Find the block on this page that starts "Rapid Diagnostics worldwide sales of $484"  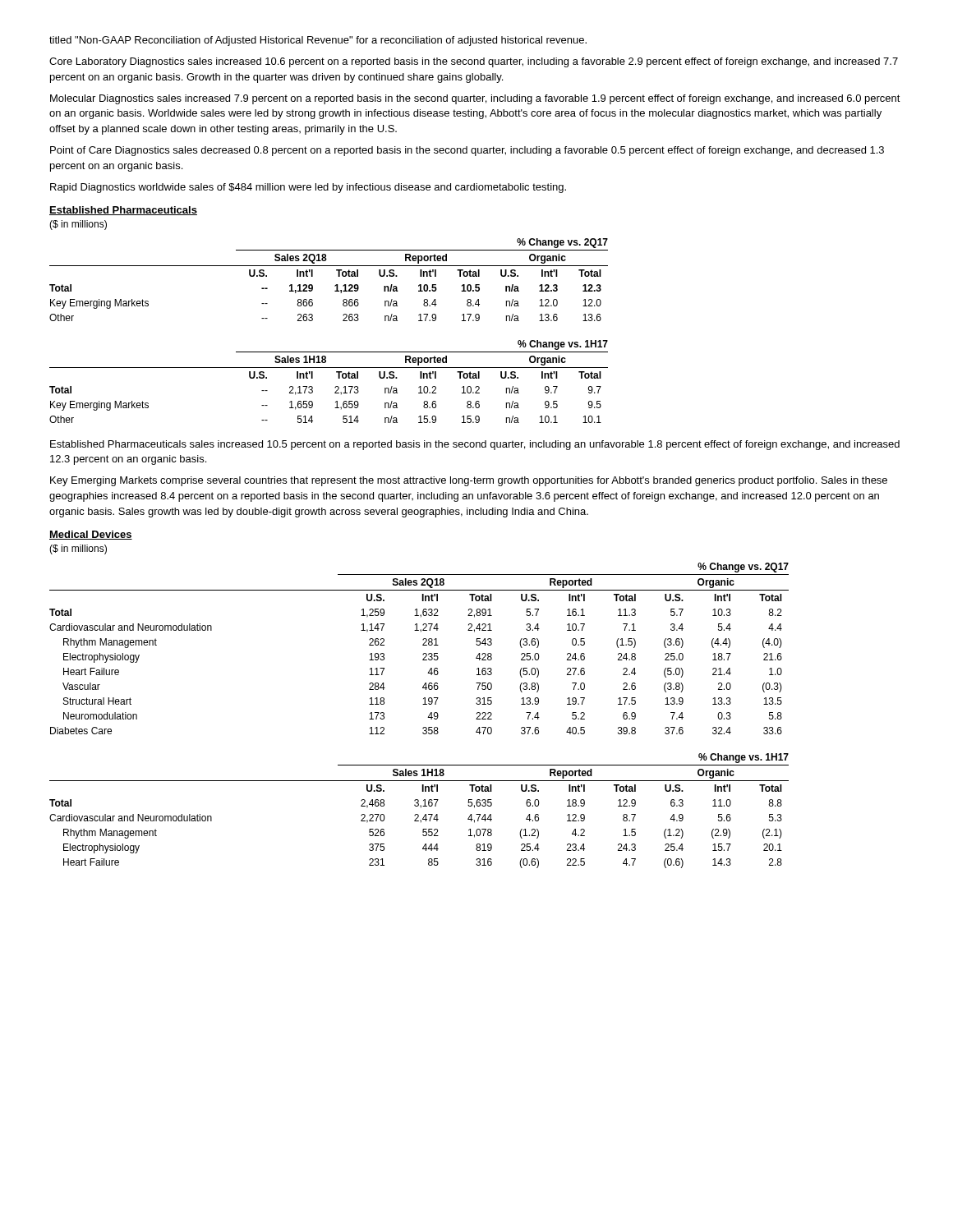pyautogui.click(x=308, y=187)
